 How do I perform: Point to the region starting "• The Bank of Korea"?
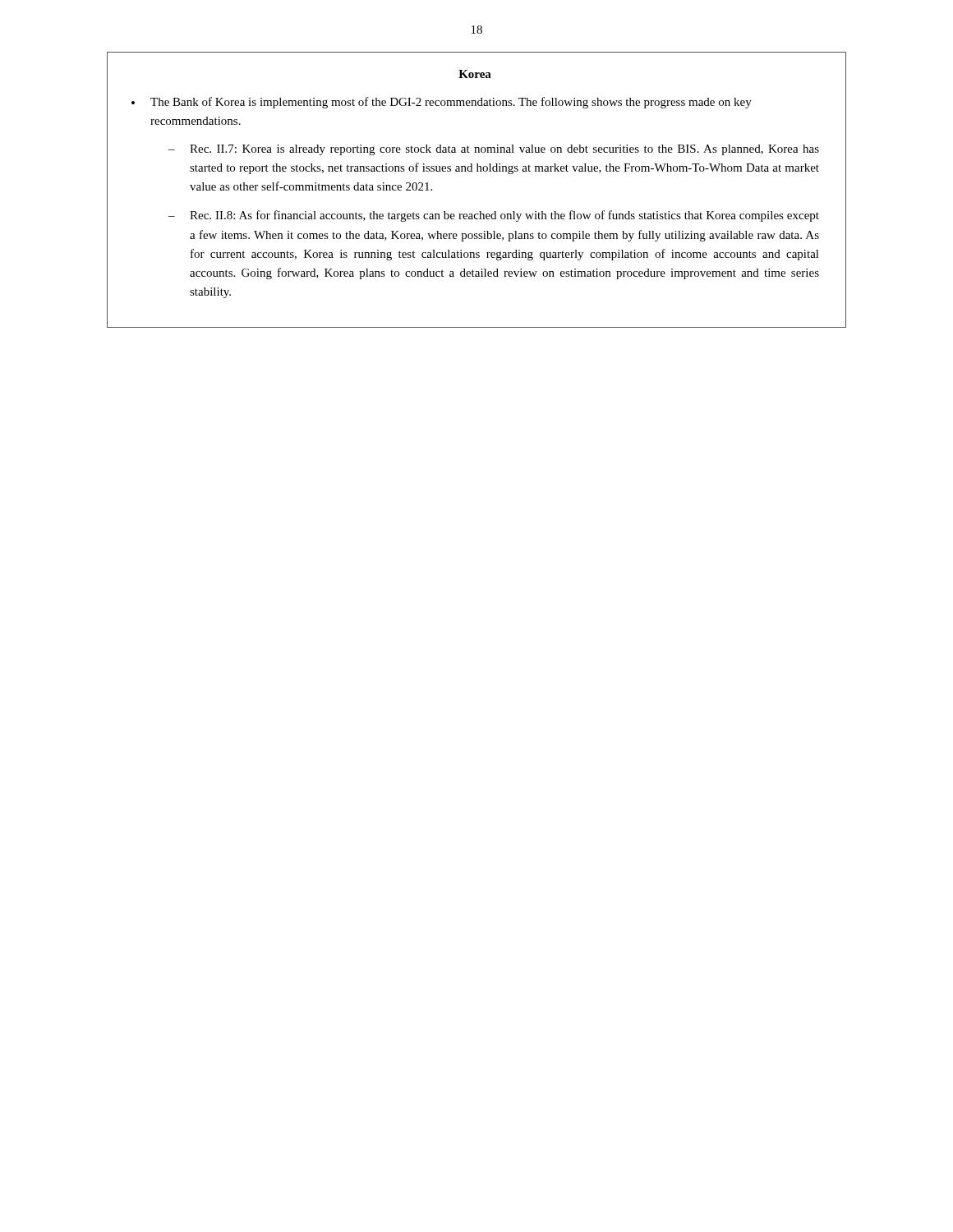475,112
